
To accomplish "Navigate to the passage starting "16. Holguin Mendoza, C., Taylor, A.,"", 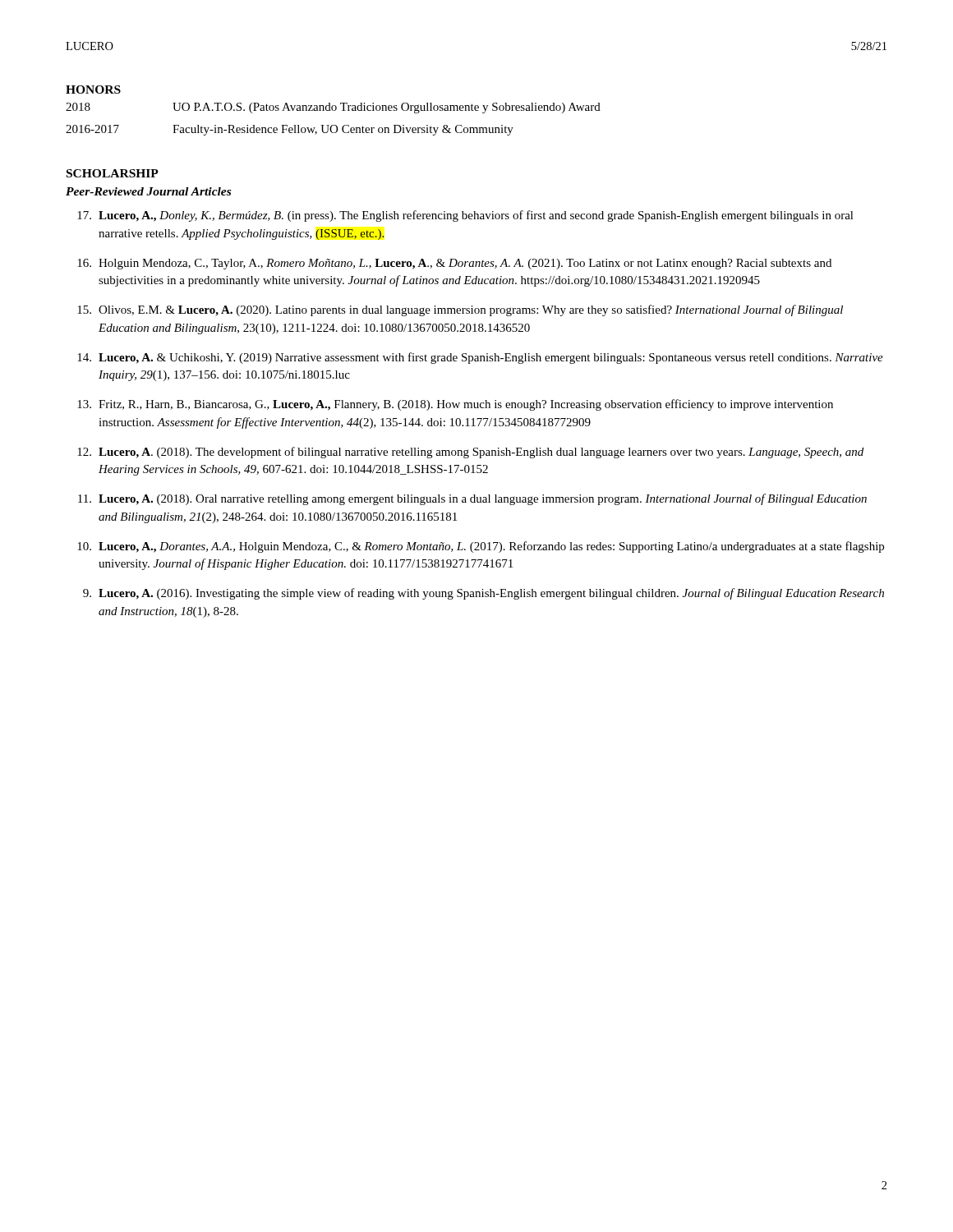I will coord(476,272).
